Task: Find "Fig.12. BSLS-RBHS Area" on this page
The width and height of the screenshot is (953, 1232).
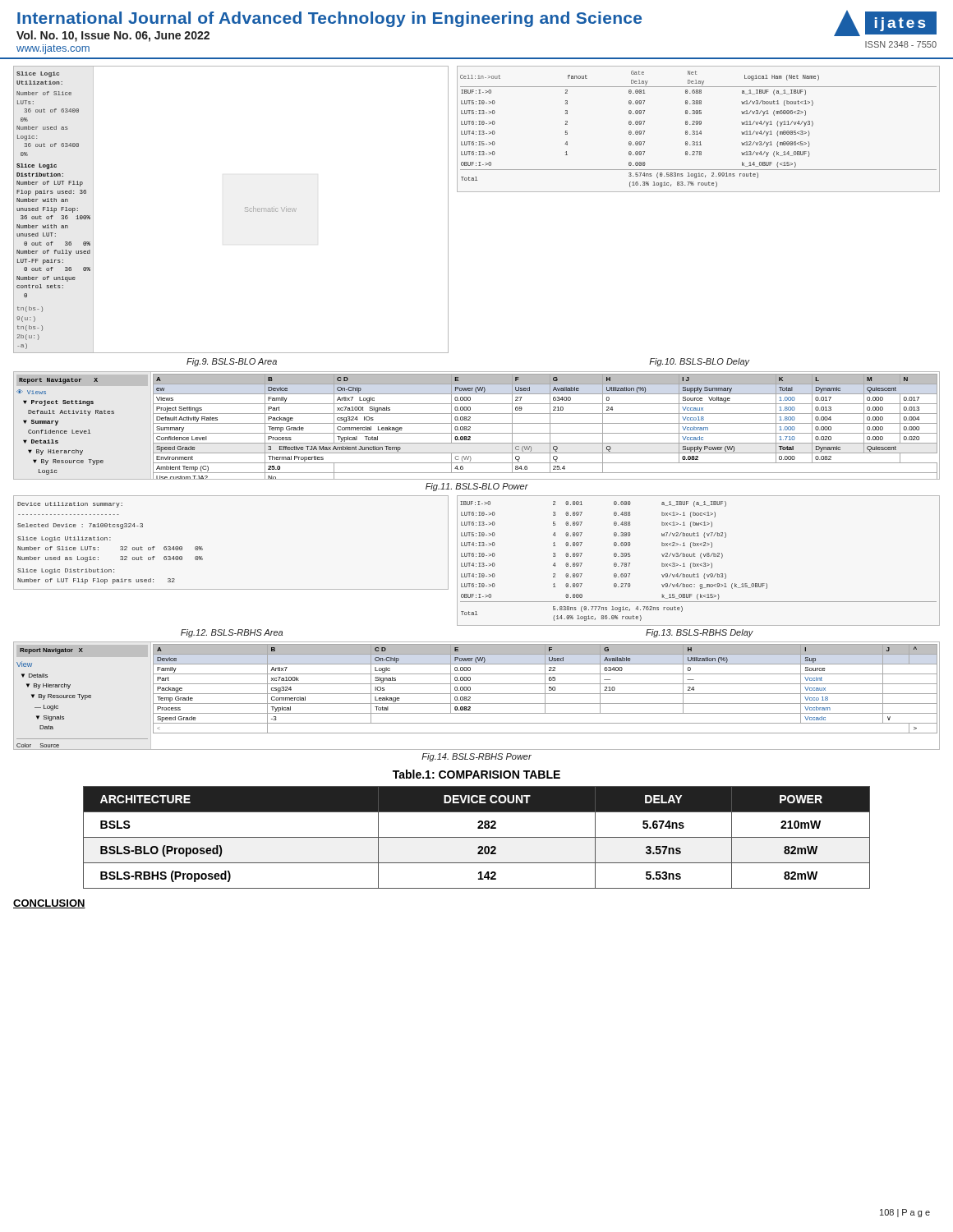Action: [232, 633]
